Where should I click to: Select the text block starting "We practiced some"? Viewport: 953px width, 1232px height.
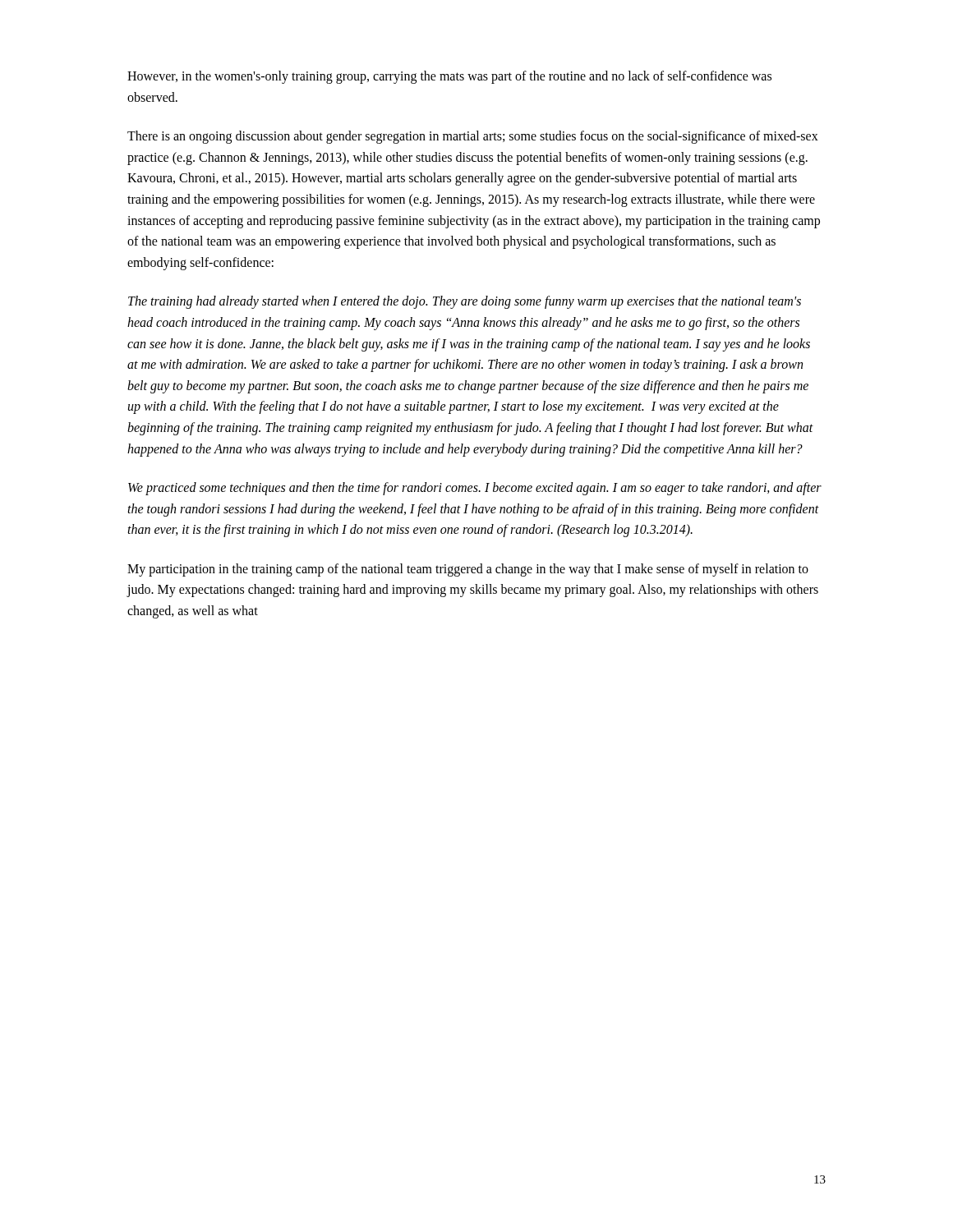tap(474, 509)
